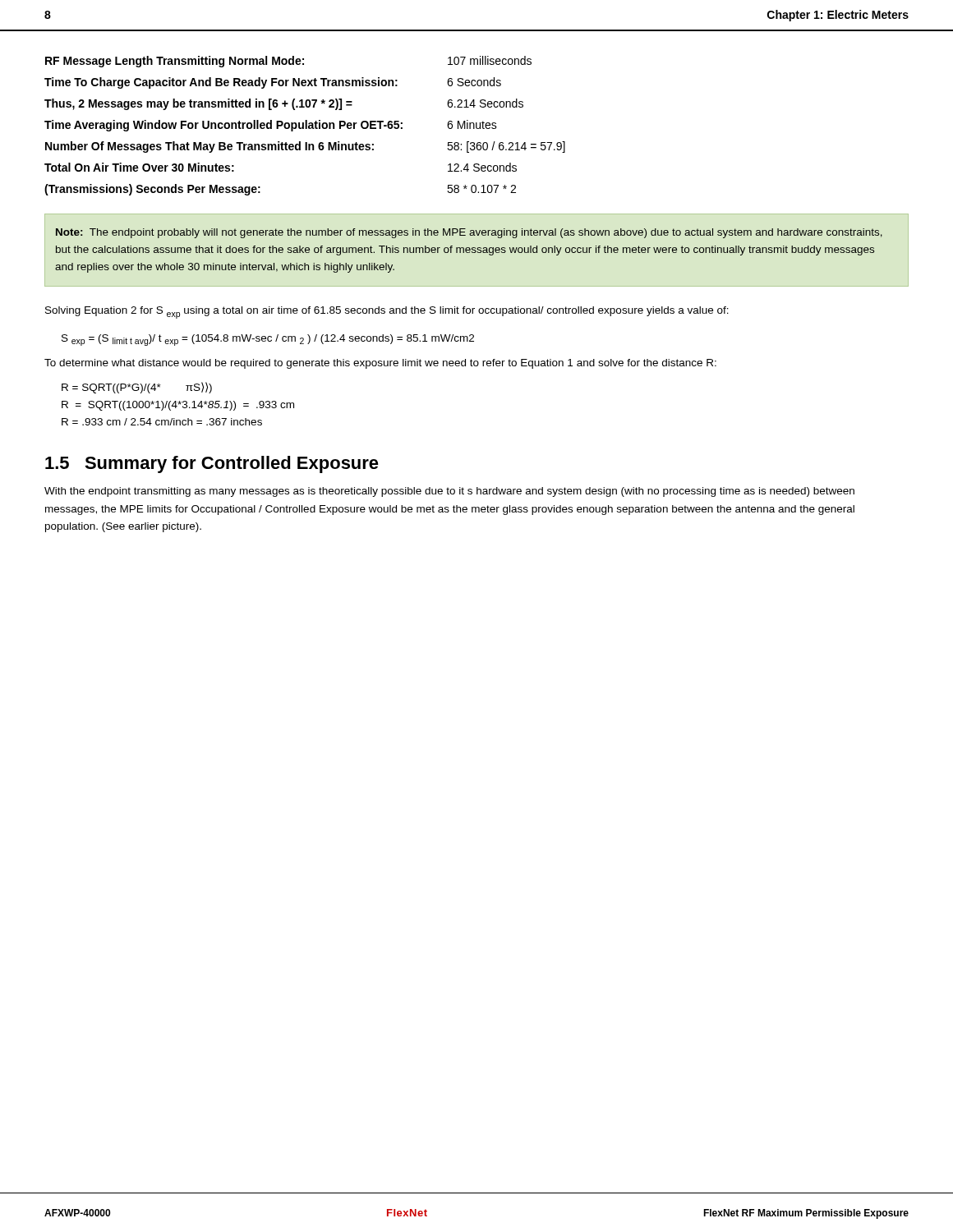Click on the text block starting "Note: The endpoint probably will"
Viewport: 953px width, 1232px height.
tap(469, 249)
